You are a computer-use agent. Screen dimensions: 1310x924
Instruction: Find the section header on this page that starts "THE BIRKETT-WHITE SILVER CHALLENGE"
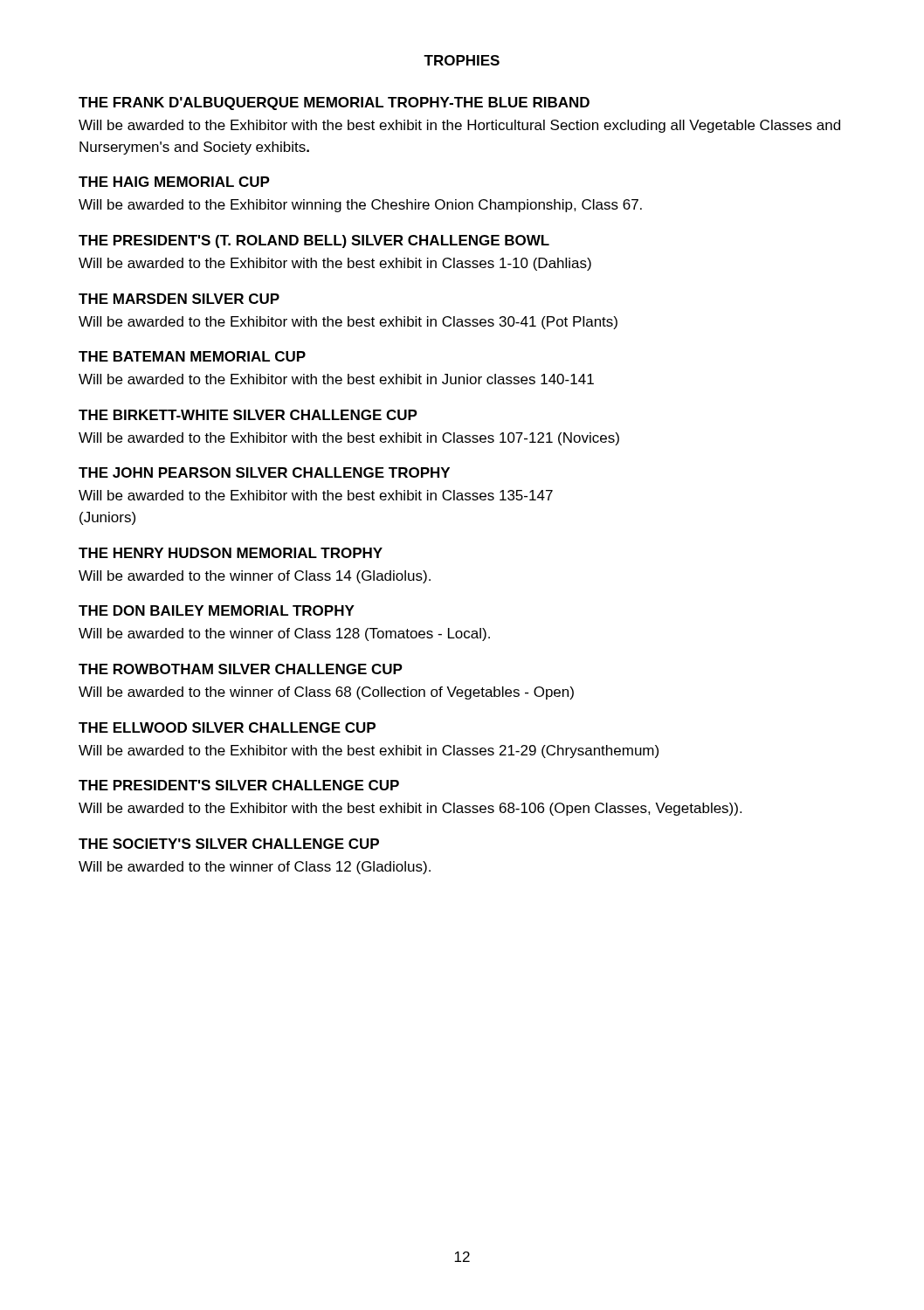tap(248, 415)
